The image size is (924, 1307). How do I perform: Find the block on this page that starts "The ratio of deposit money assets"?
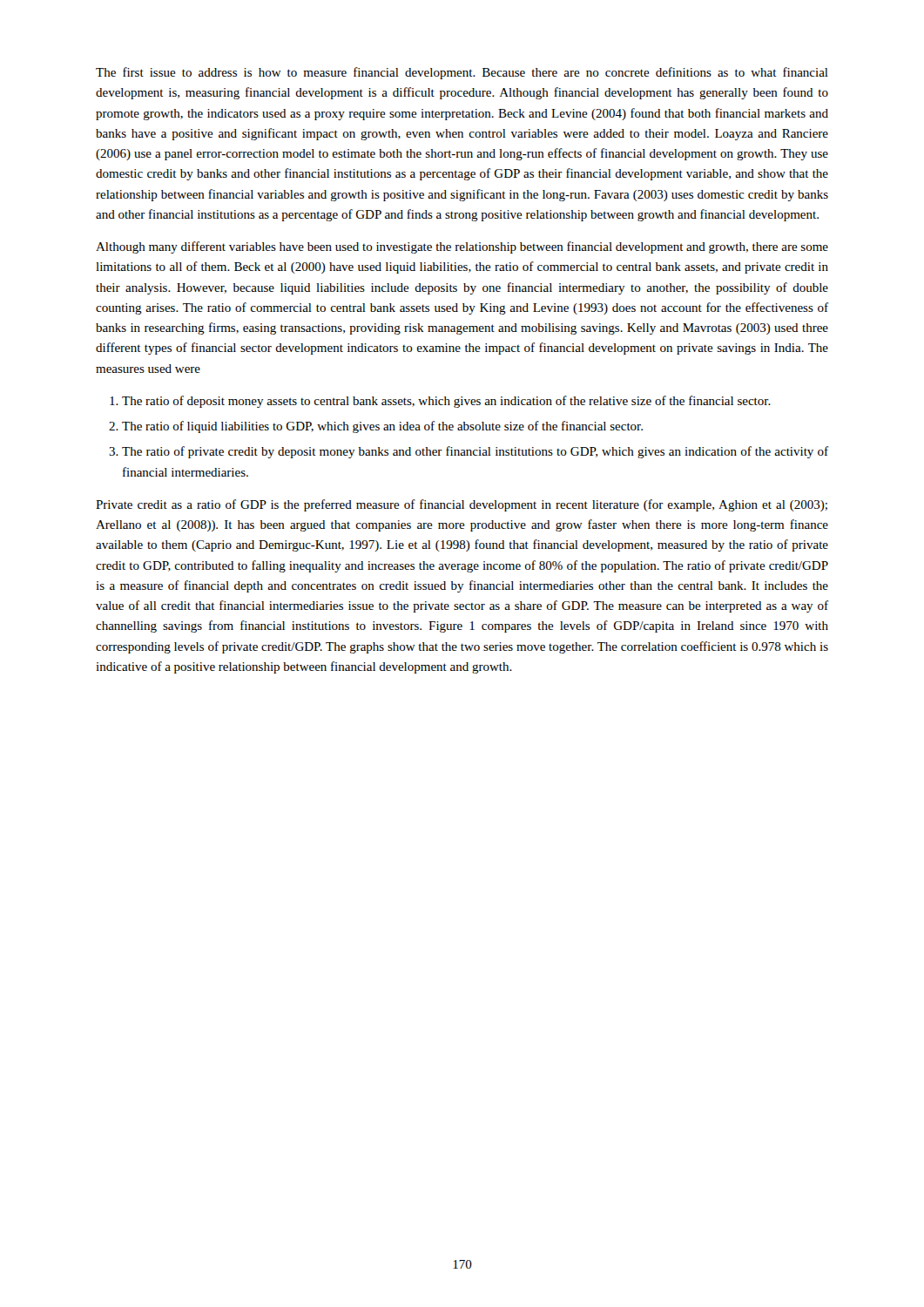tap(446, 401)
